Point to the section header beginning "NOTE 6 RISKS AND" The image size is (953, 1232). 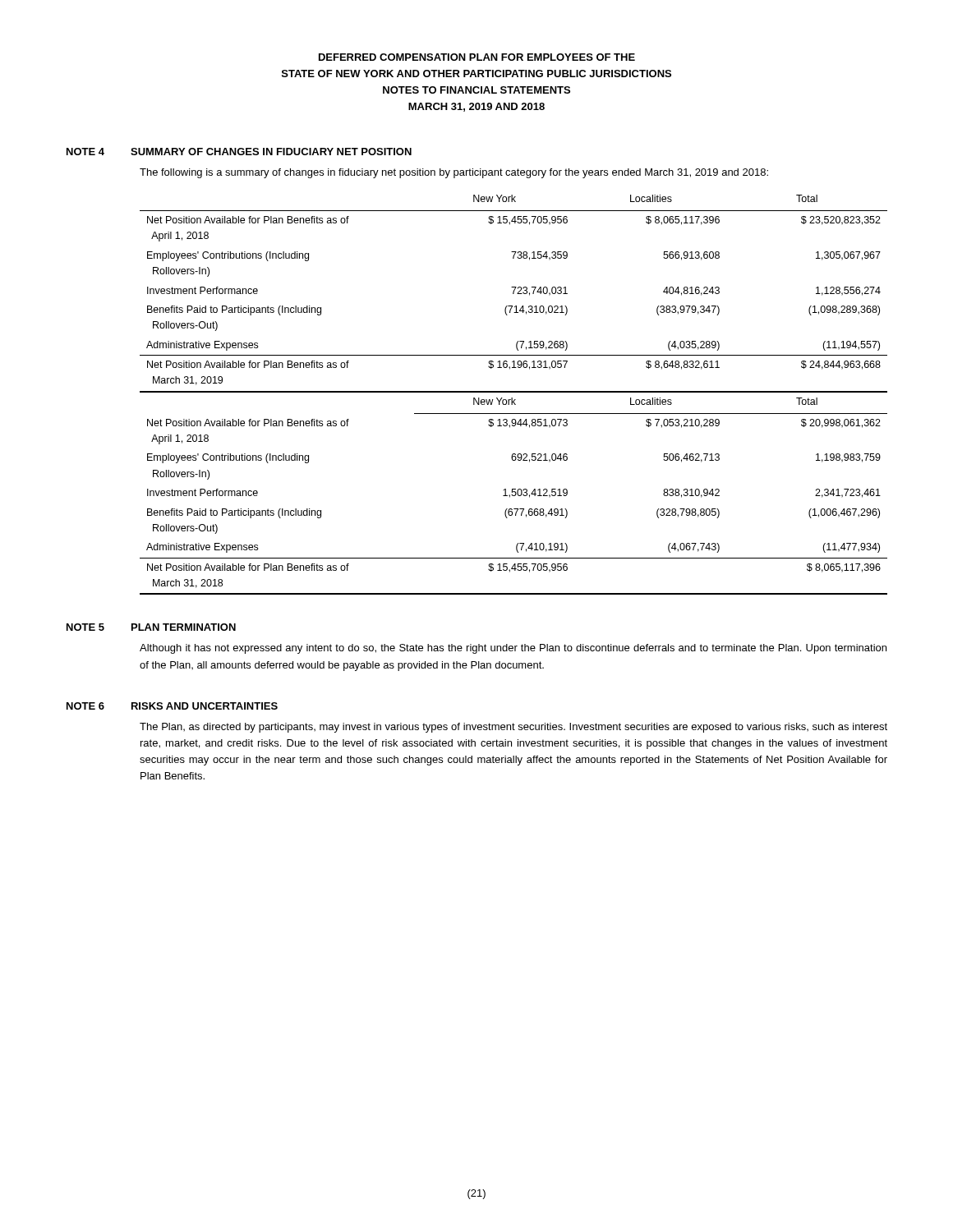pyautogui.click(x=172, y=706)
